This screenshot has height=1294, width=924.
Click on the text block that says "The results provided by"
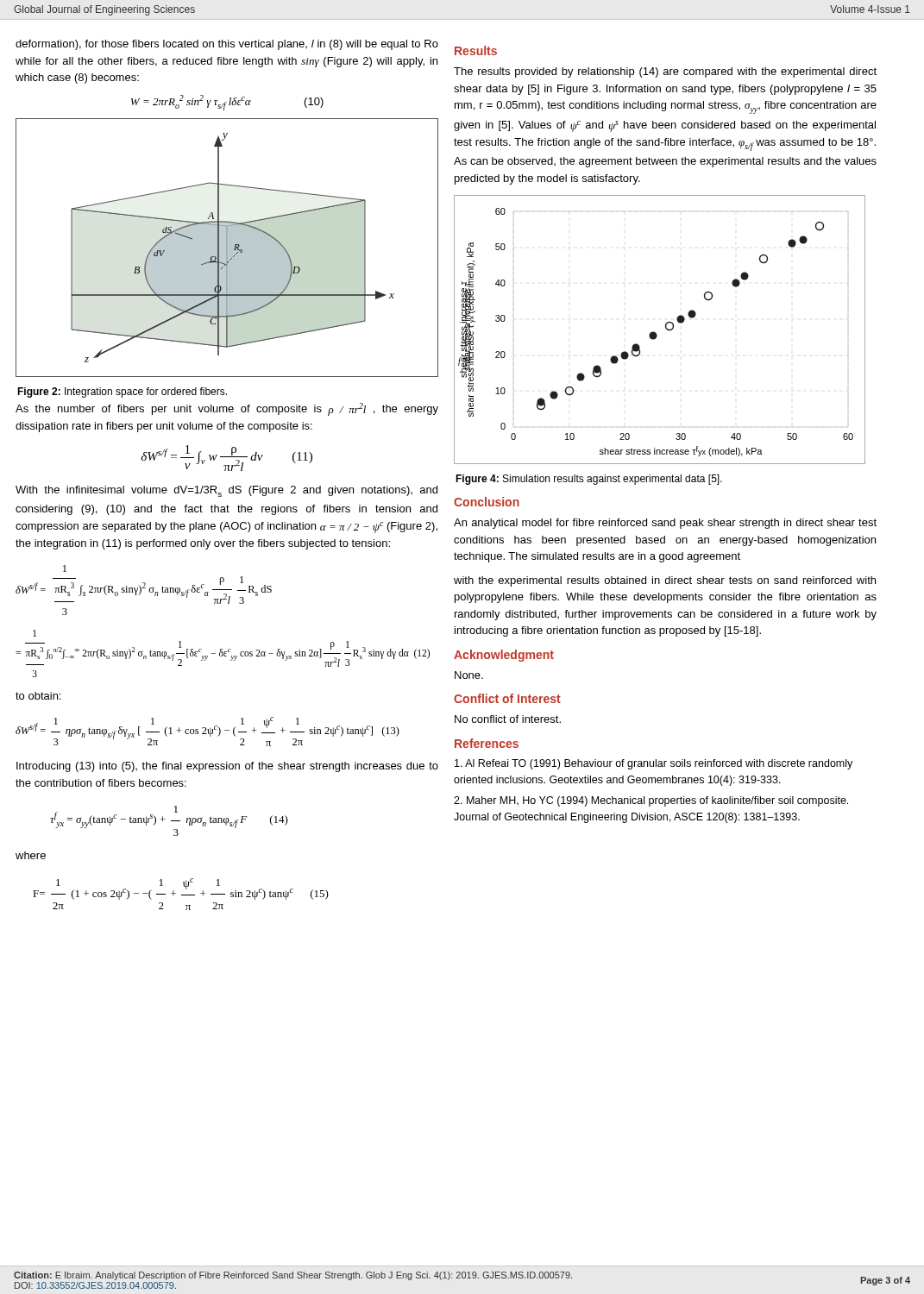(665, 125)
